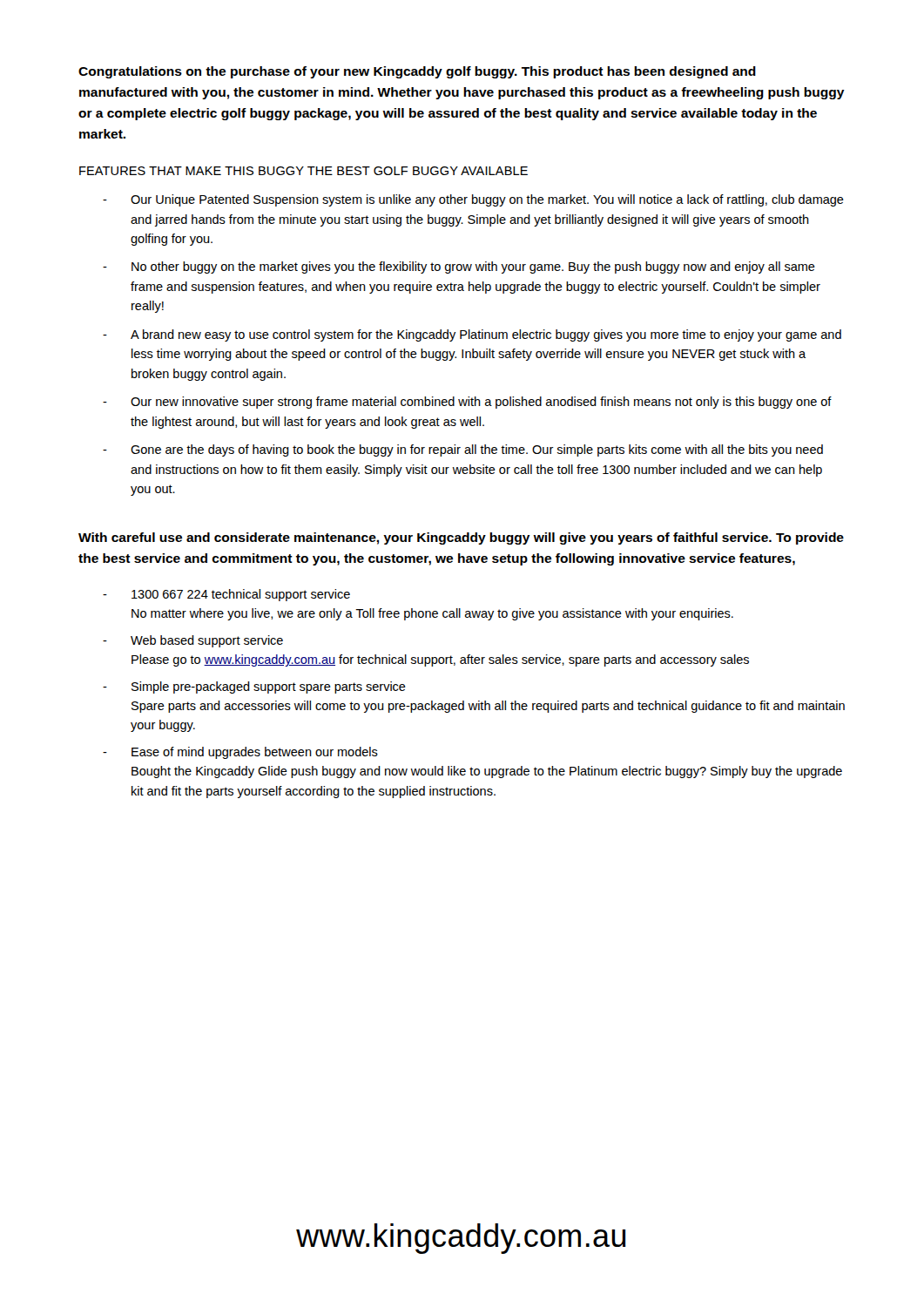This screenshot has width=924, height=1307.
Task: Point to the region starting "- Web based support servicePlease go to"
Action: click(x=462, y=650)
